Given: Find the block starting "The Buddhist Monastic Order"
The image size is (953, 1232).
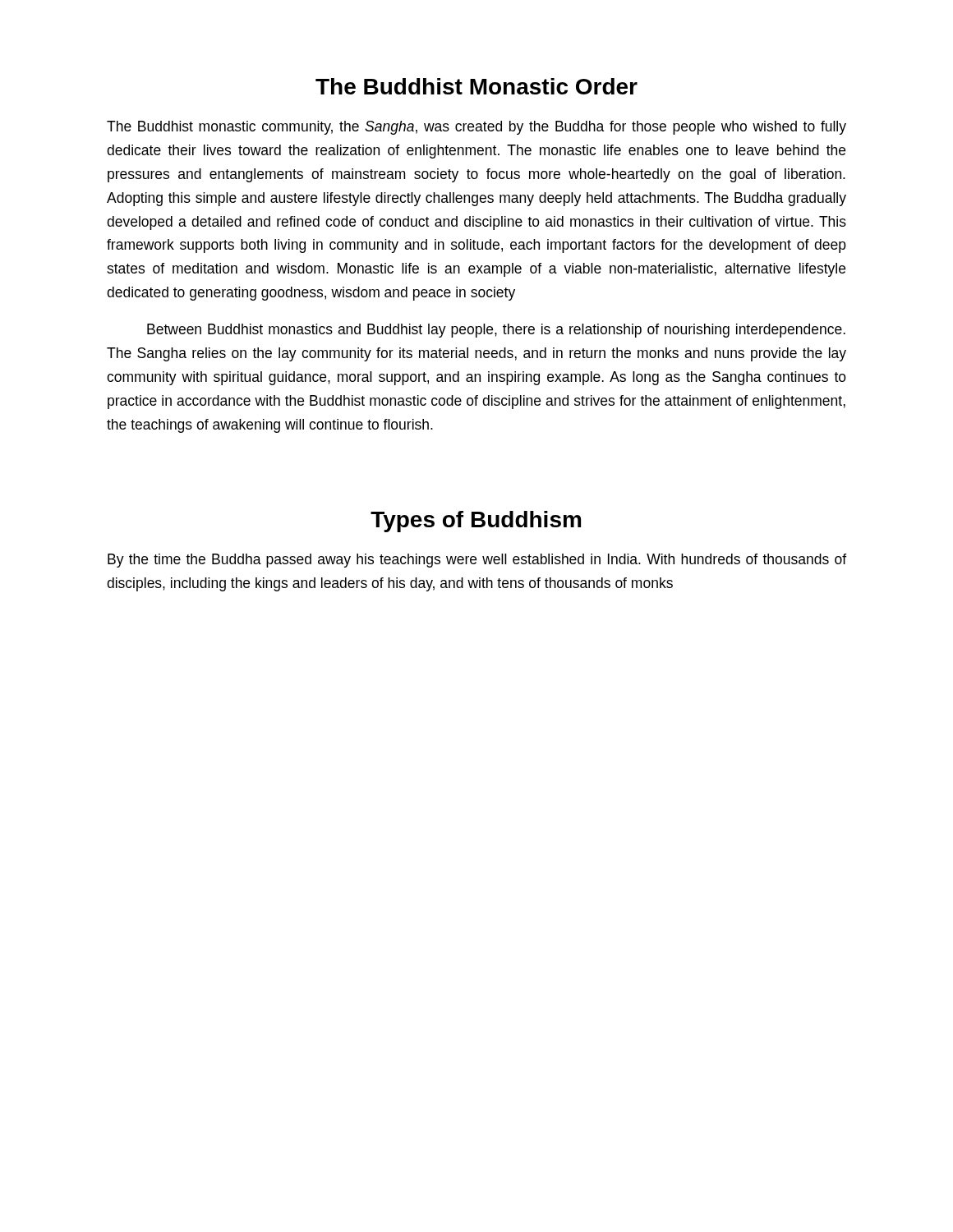Looking at the screenshot, I should click(476, 87).
